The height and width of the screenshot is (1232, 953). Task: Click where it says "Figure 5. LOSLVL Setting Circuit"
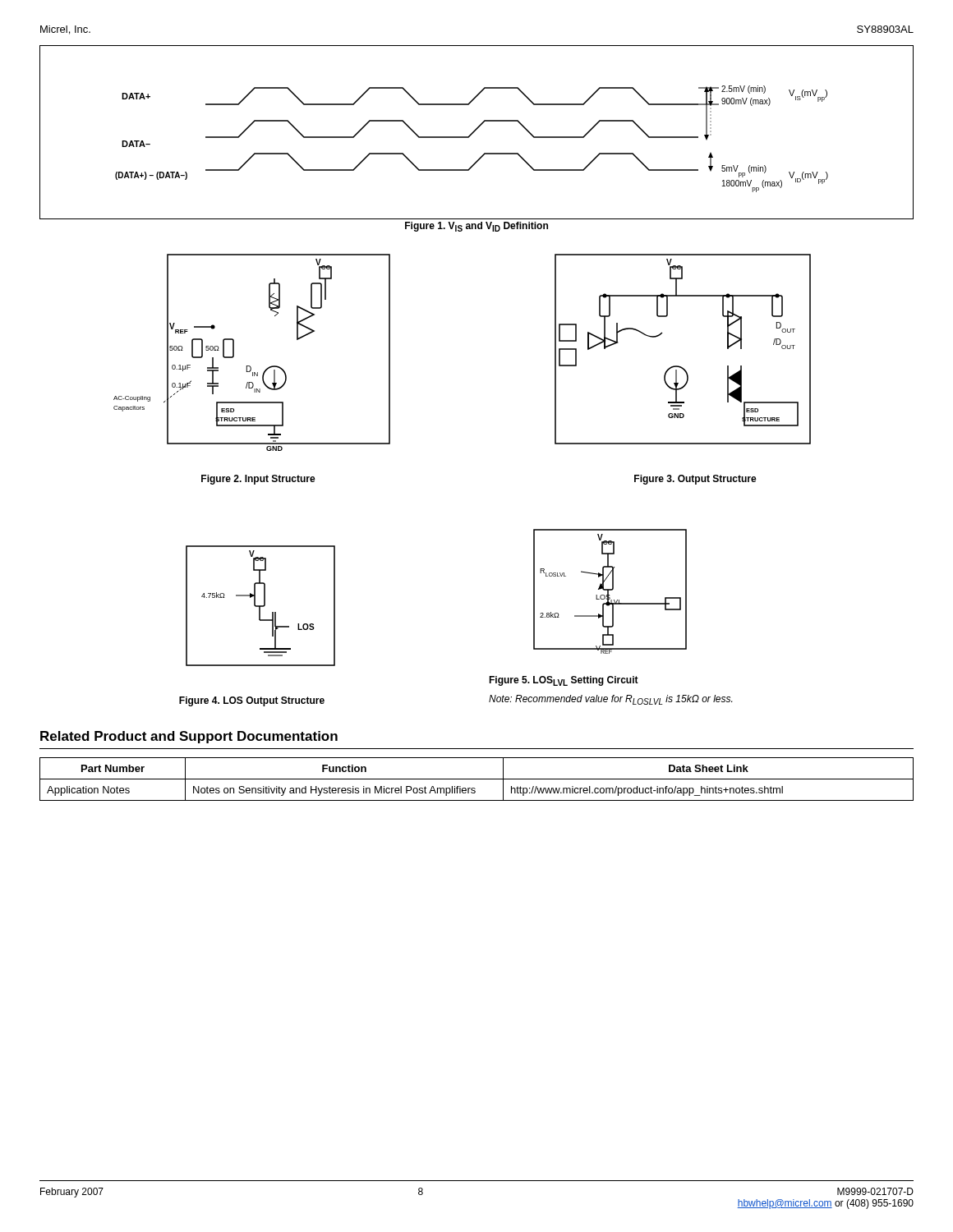[x=563, y=681]
